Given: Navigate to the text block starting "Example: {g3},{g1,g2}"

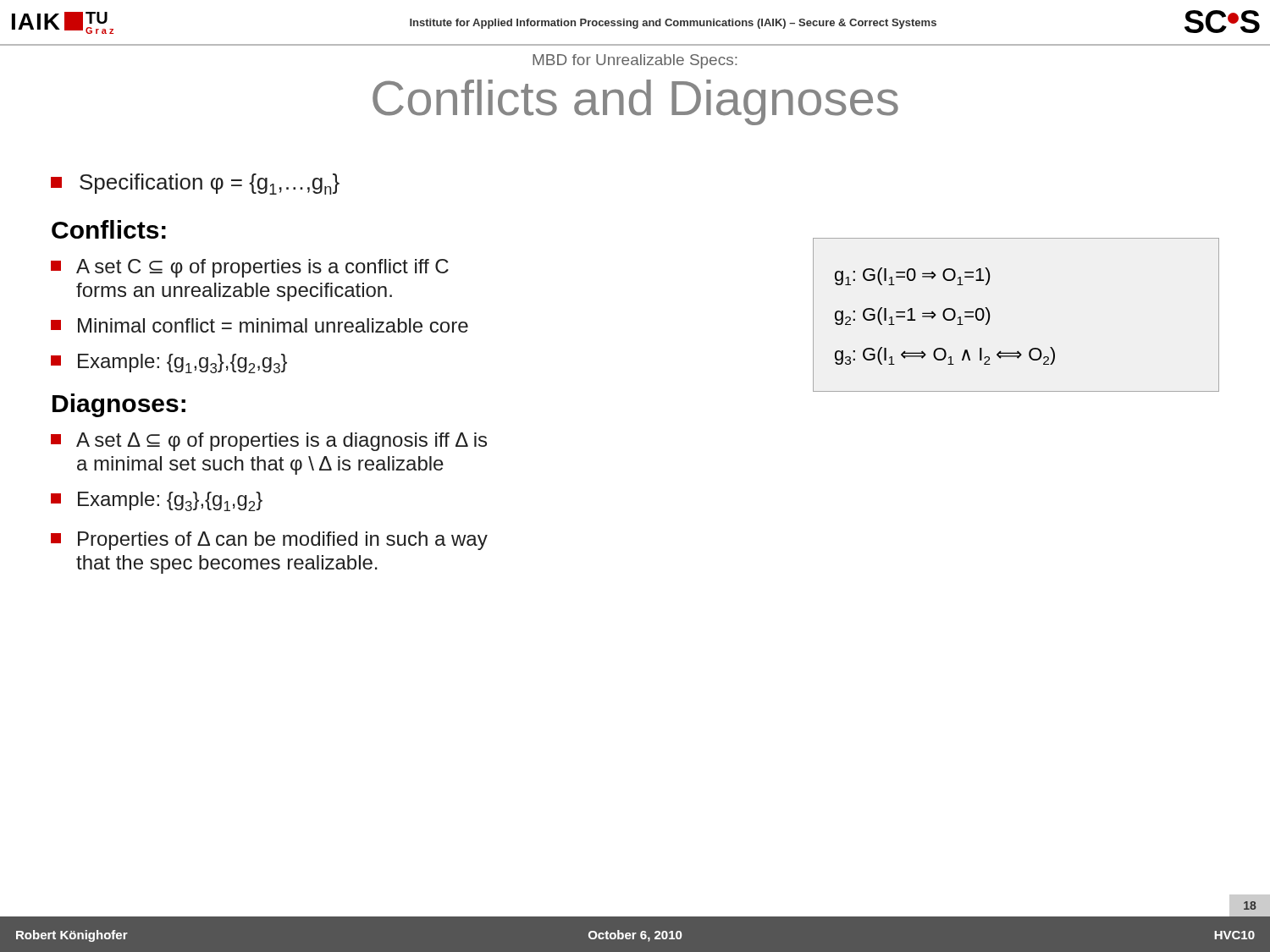Looking at the screenshot, I should click(x=157, y=501).
